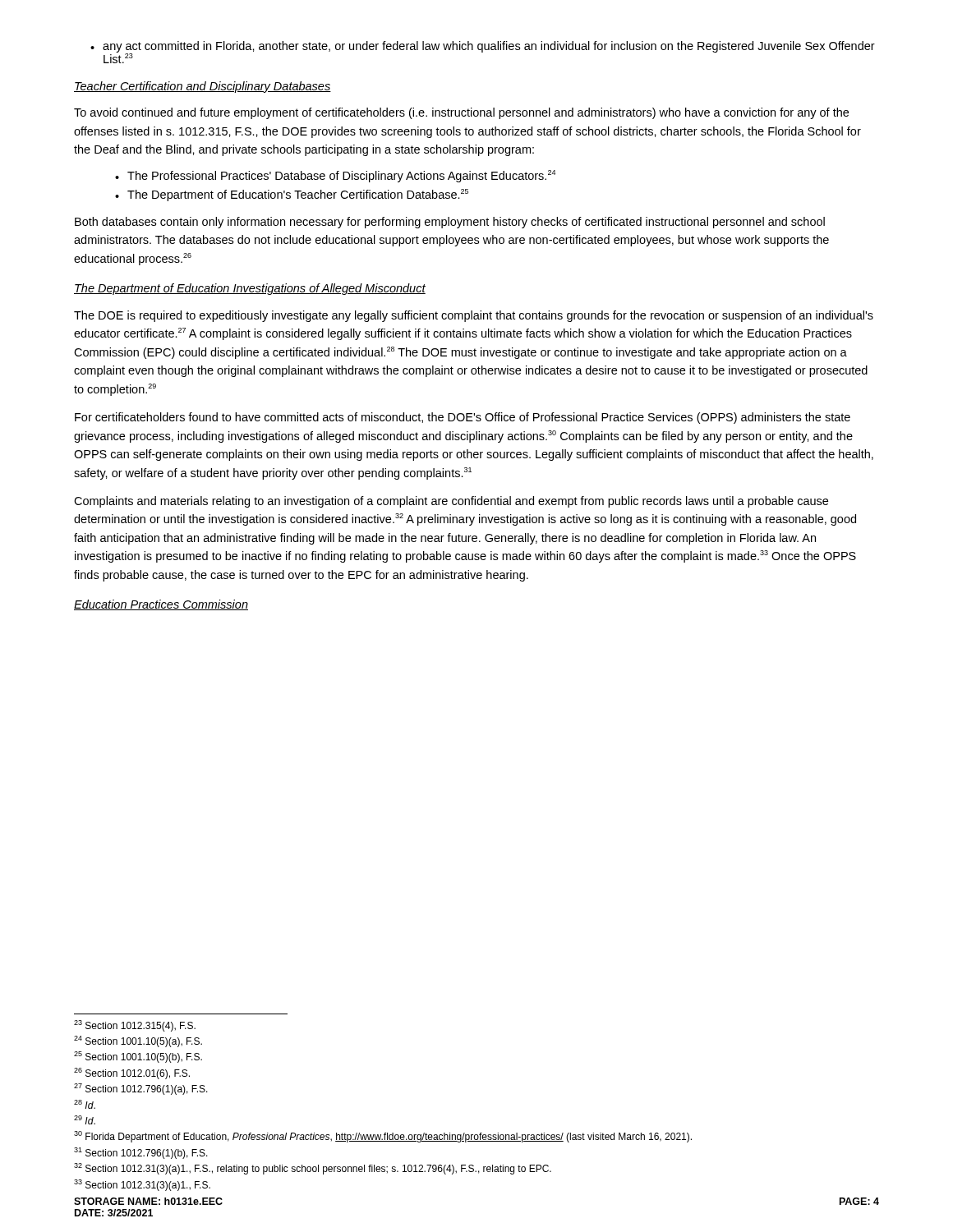Select the list item that says "• any act committed in Florida,"
The image size is (953, 1232).
(485, 53)
